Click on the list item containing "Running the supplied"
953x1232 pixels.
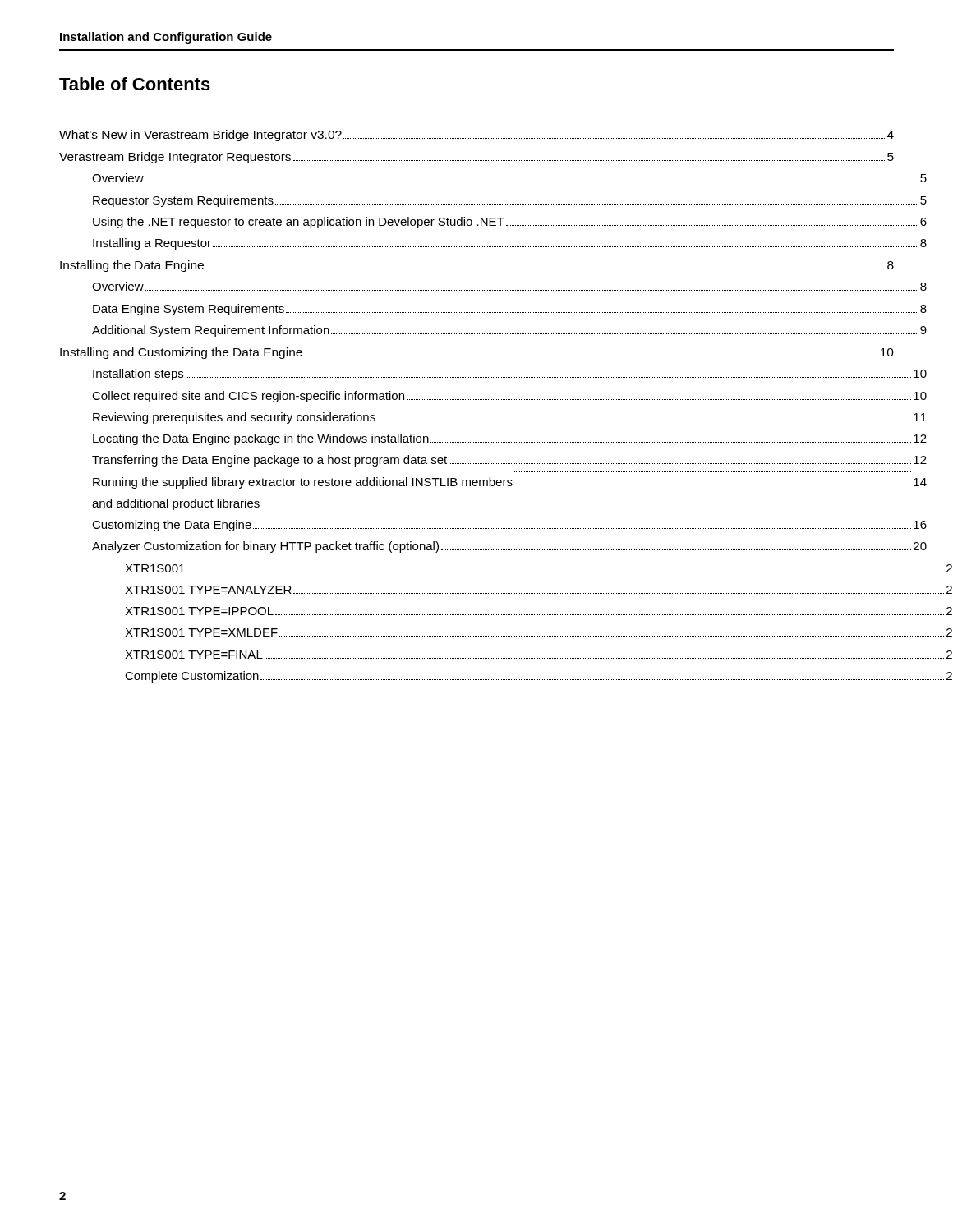[509, 493]
